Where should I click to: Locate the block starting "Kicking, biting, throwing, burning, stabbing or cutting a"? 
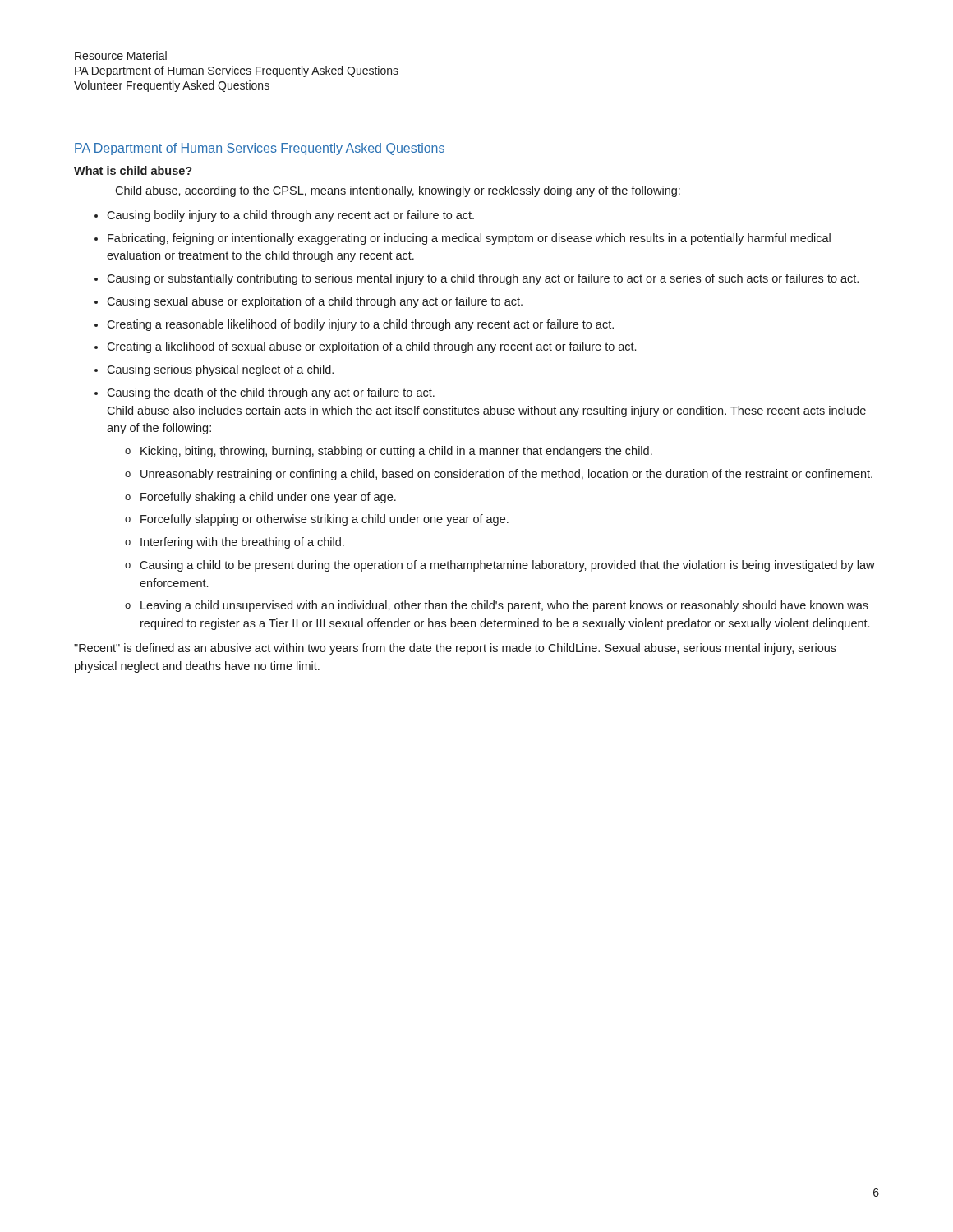pyautogui.click(x=396, y=451)
